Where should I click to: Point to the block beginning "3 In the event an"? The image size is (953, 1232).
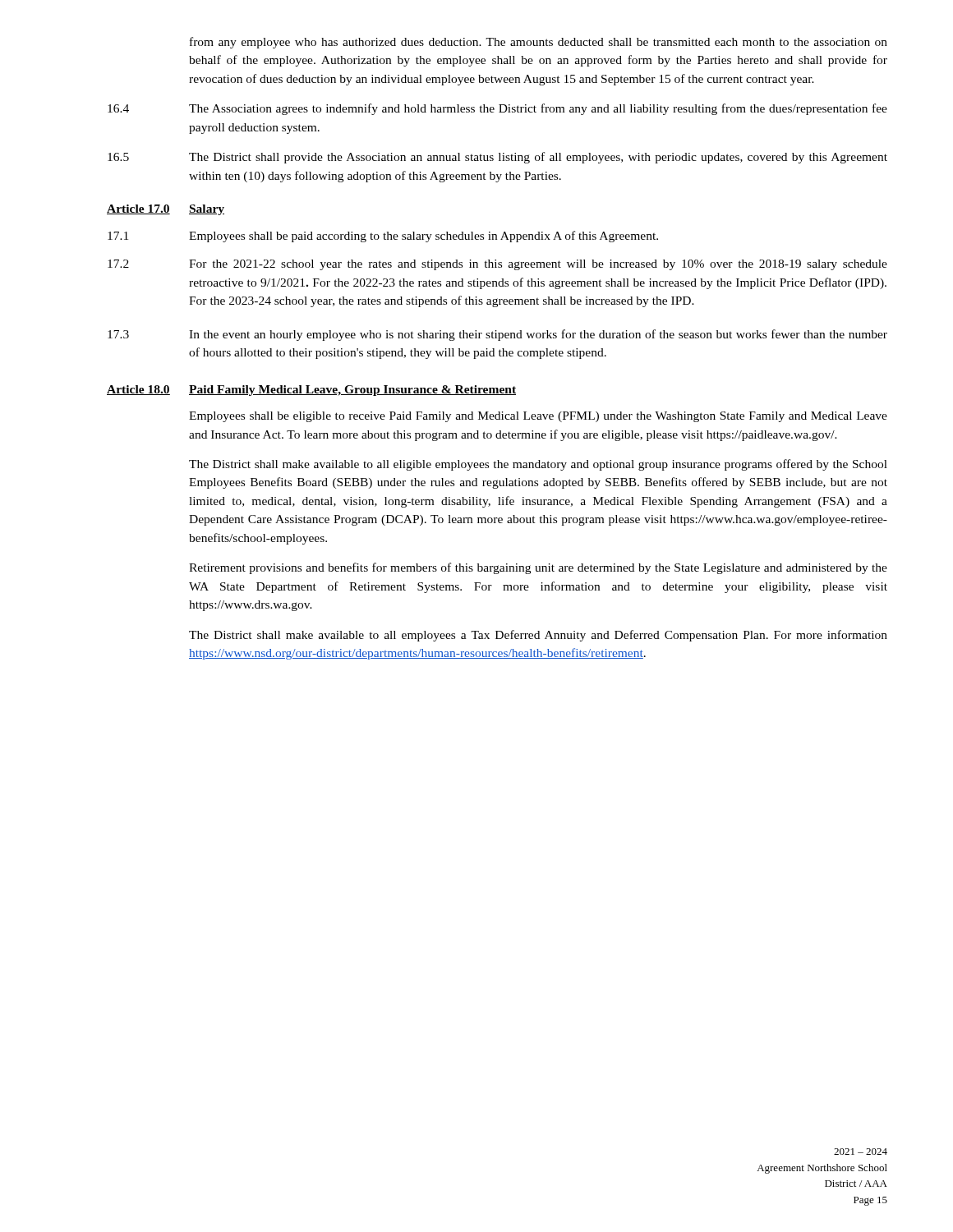tap(497, 343)
